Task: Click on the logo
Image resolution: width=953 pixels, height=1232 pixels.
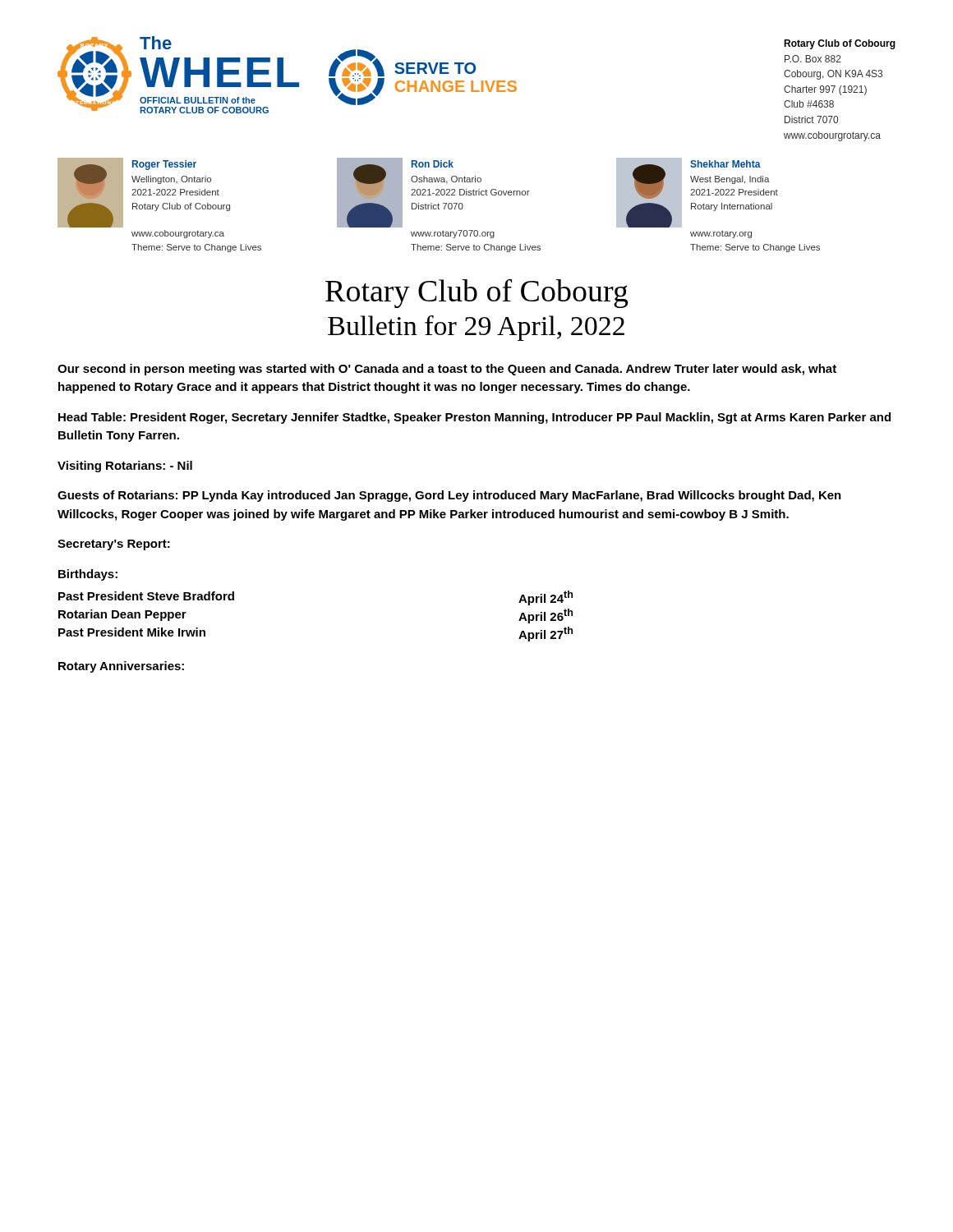Action: pos(476,88)
